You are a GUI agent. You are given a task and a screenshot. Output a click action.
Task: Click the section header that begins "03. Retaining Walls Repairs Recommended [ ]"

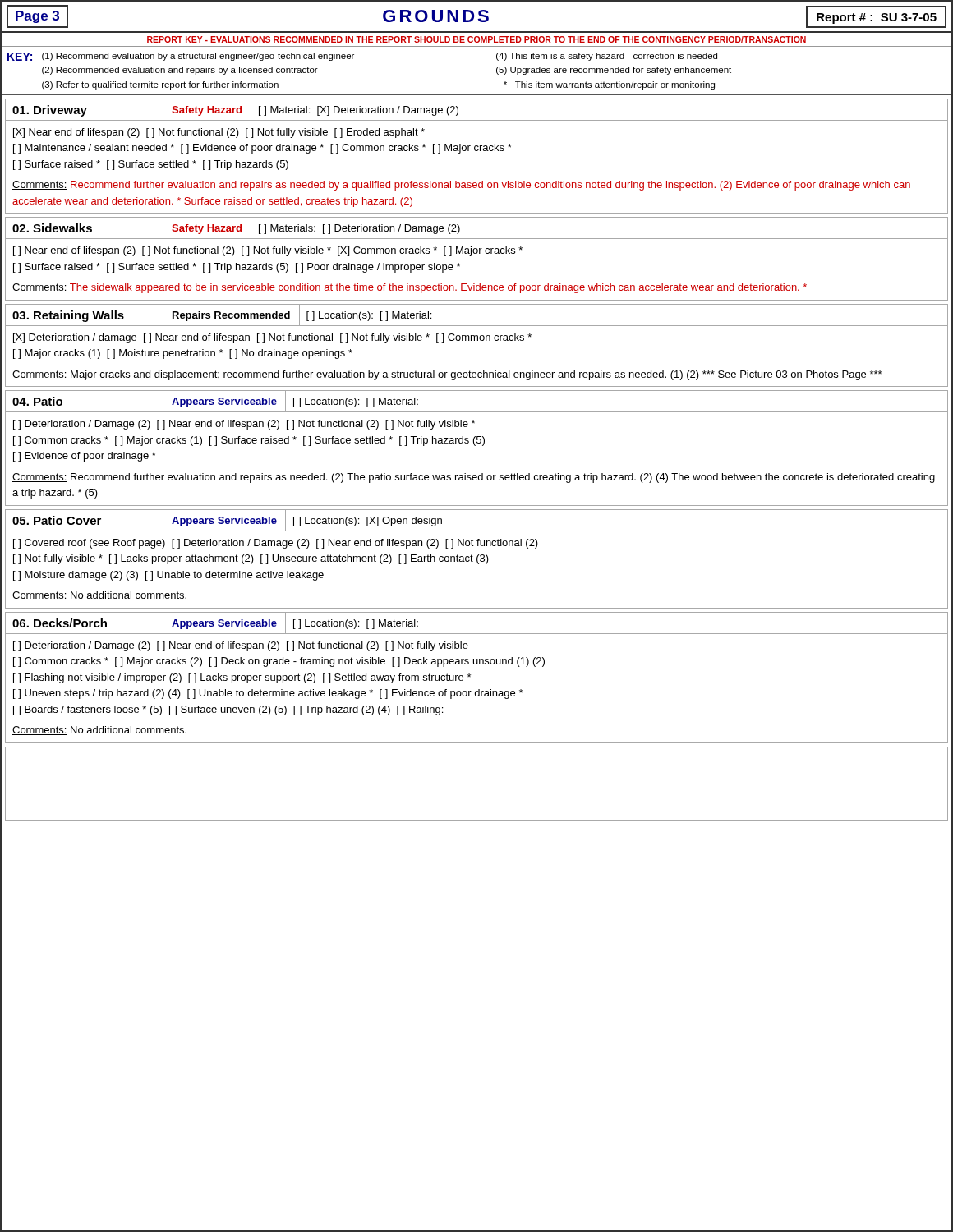(476, 345)
